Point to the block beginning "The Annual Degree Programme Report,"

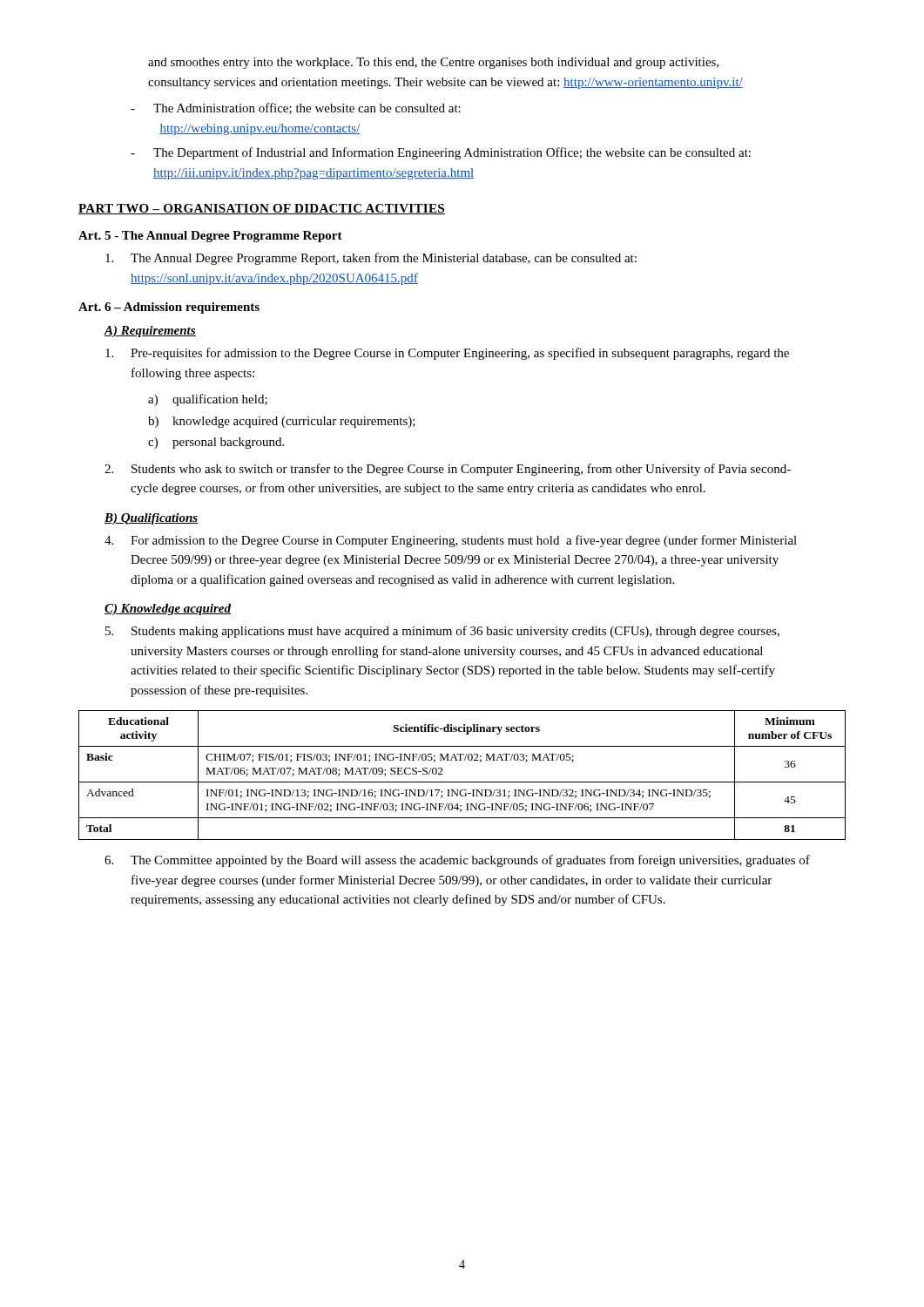[x=458, y=268]
